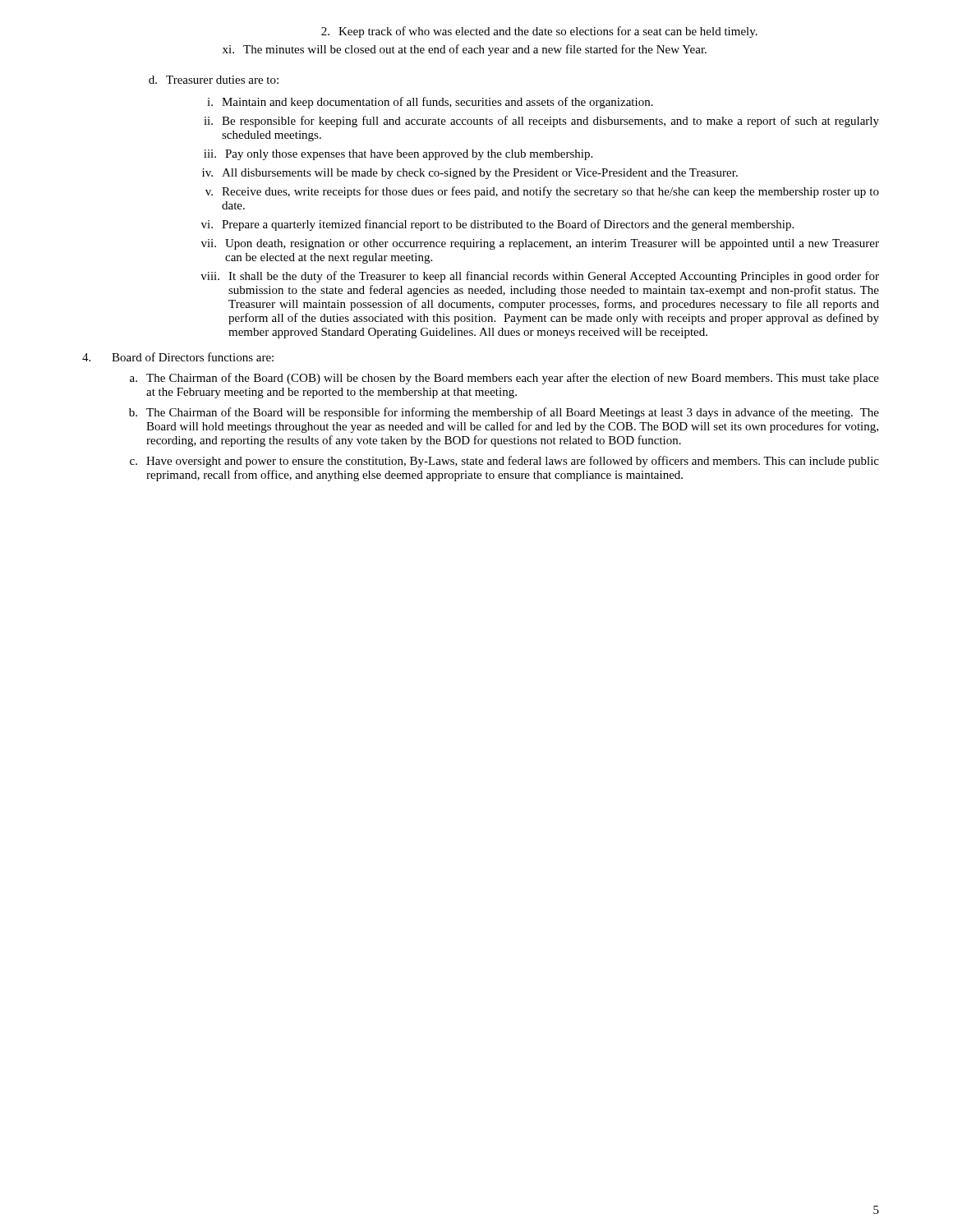The image size is (953, 1232).
Task: Find the element starting "ii. Be responsible for keeping full and accurate"
Action: [530, 128]
